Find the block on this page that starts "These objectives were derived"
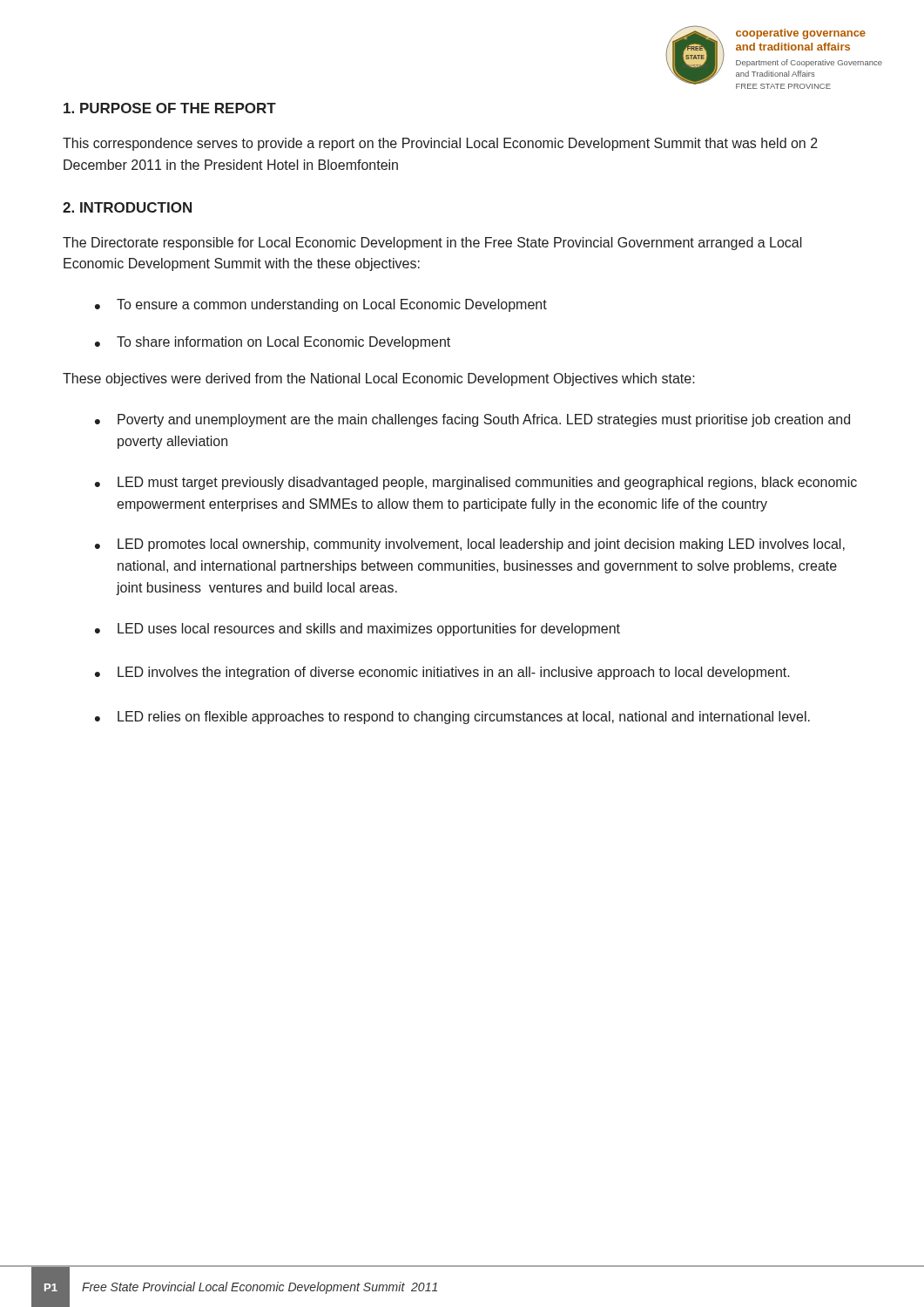The height and width of the screenshot is (1307, 924). tap(379, 379)
